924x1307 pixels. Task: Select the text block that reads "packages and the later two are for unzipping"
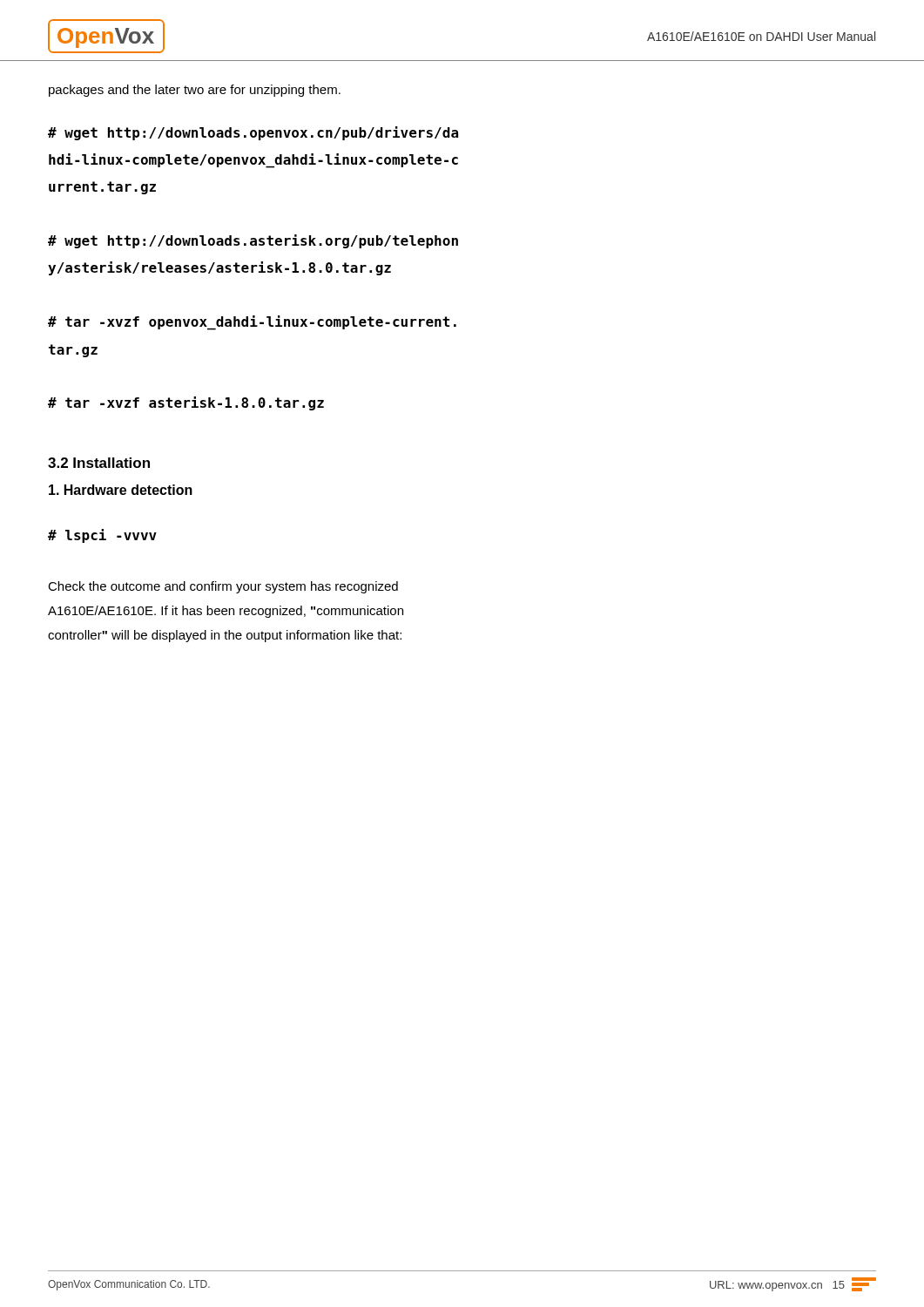[x=195, y=89]
